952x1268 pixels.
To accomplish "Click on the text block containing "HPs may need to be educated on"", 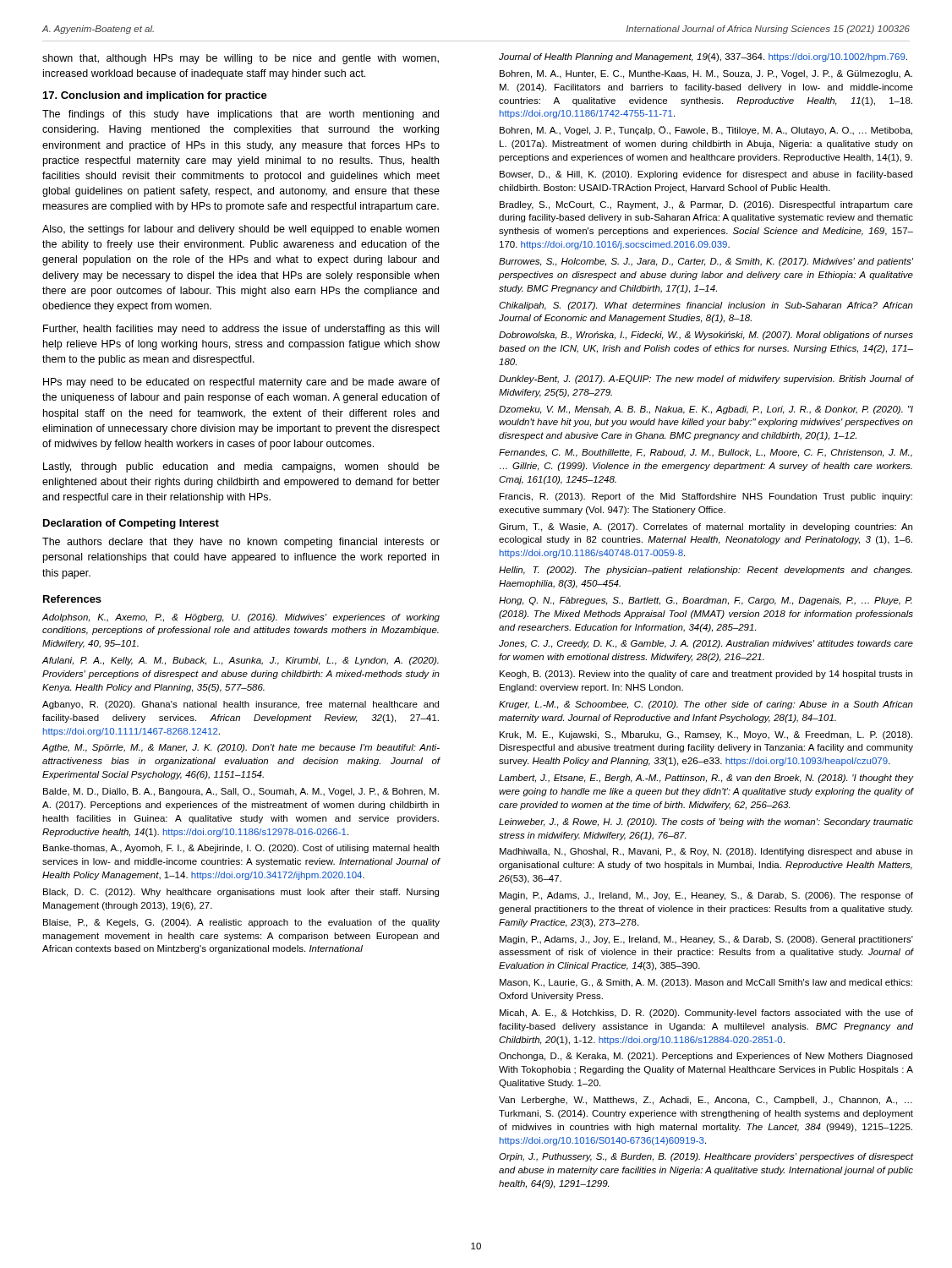I will point(241,413).
